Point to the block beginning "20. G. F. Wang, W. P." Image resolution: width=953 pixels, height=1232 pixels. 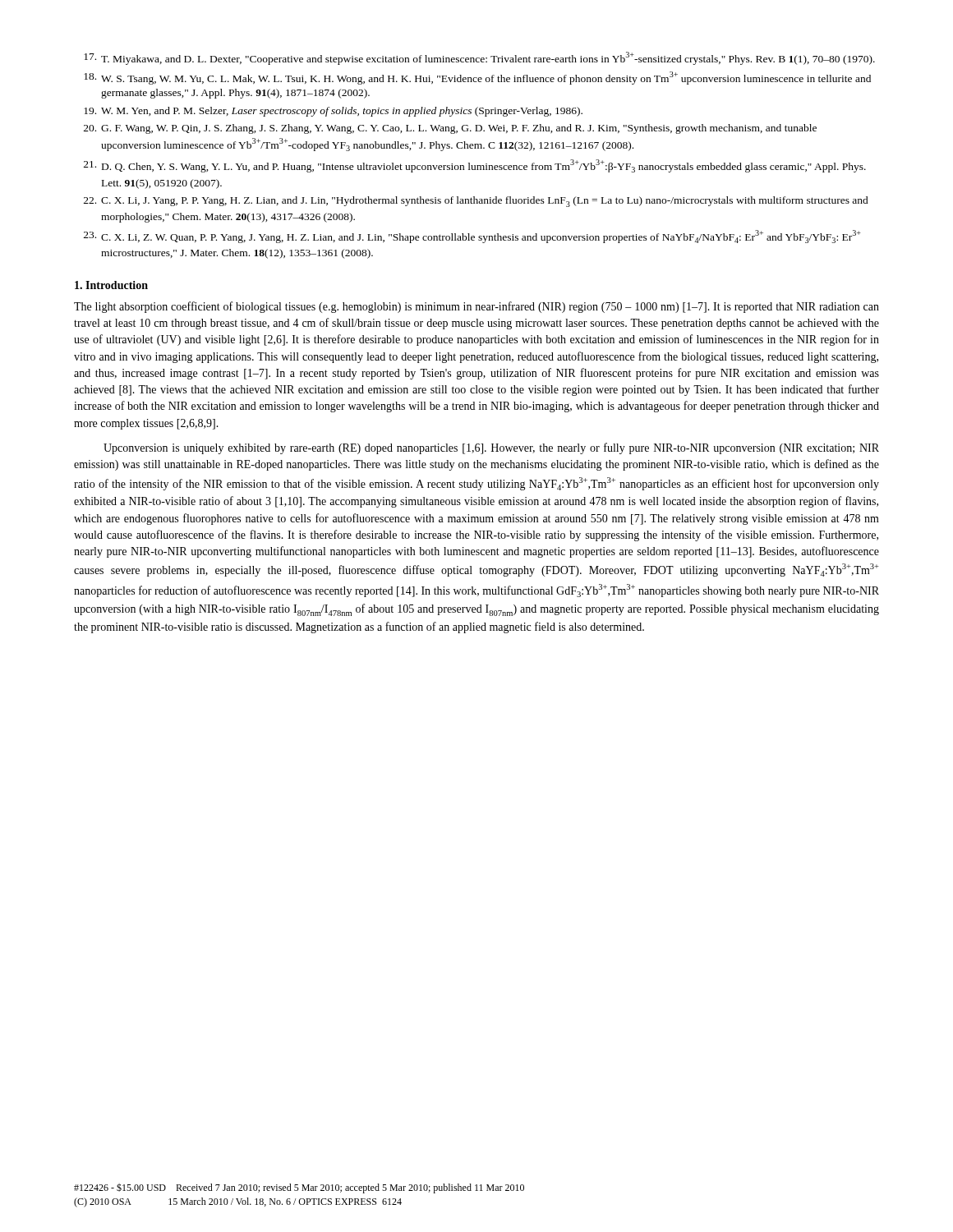coord(476,137)
